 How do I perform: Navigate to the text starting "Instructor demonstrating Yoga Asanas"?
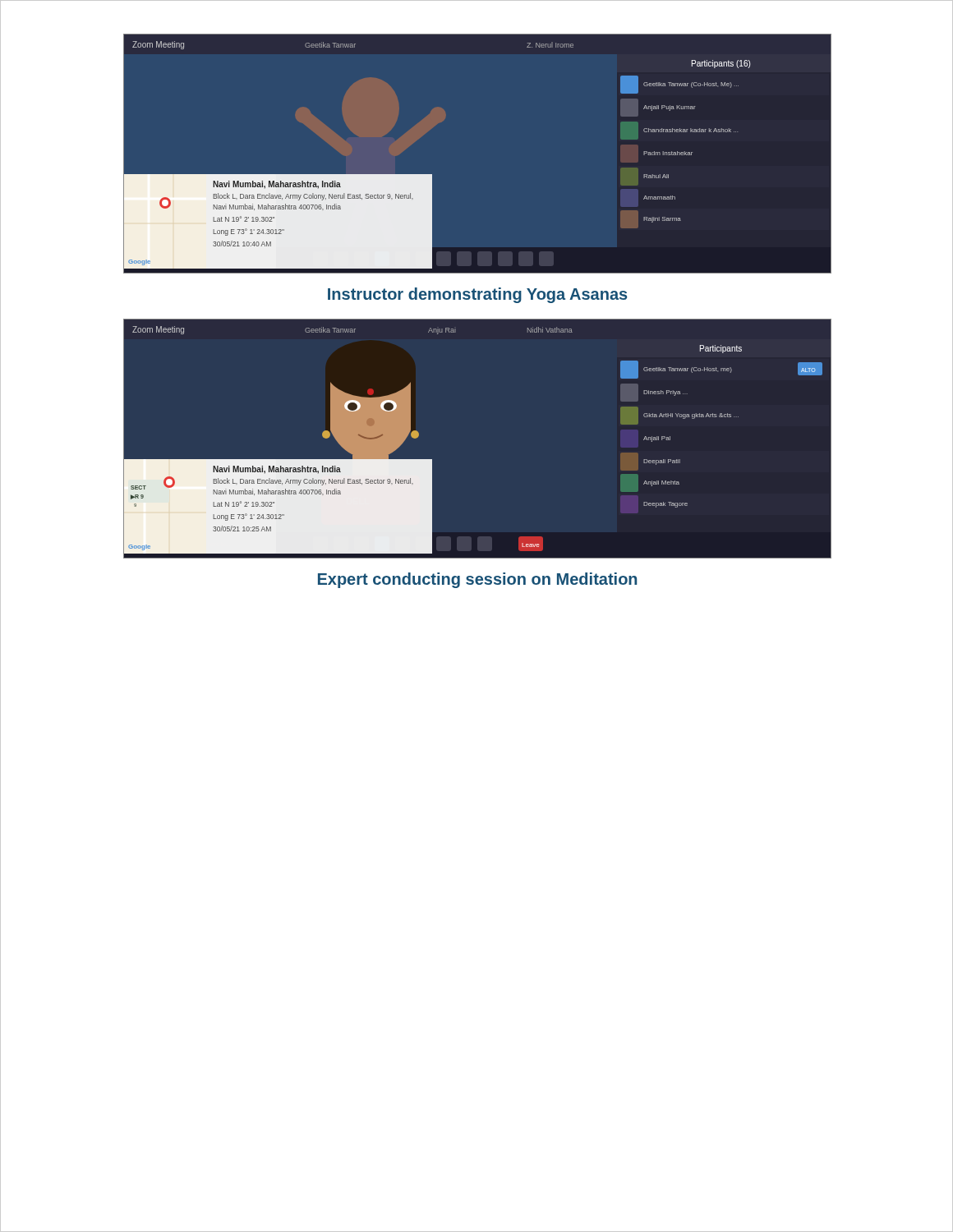tap(477, 294)
